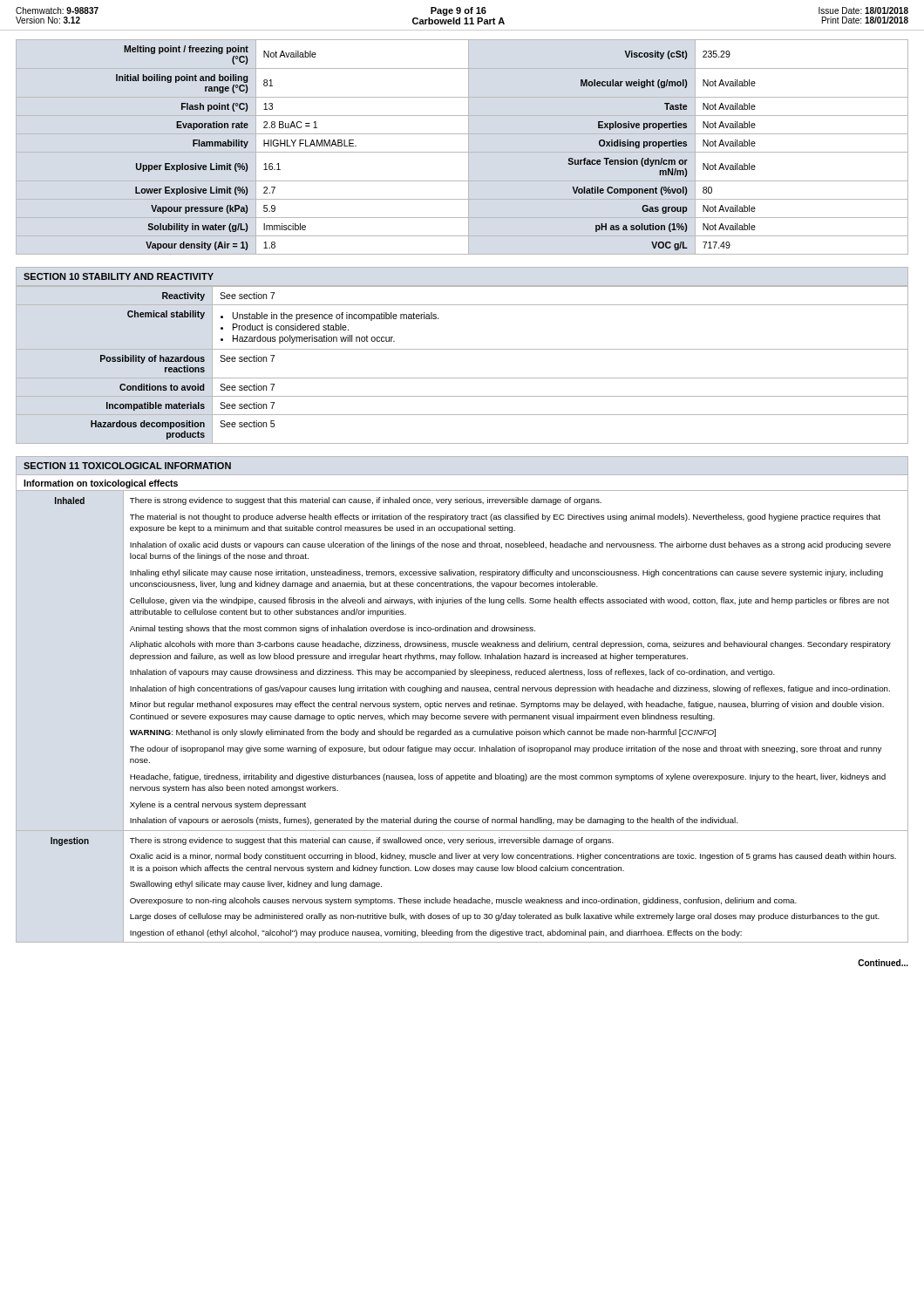The width and height of the screenshot is (924, 1308).
Task: Locate the section header that opens with "Information on toxicological"
Action: [101, 483]
